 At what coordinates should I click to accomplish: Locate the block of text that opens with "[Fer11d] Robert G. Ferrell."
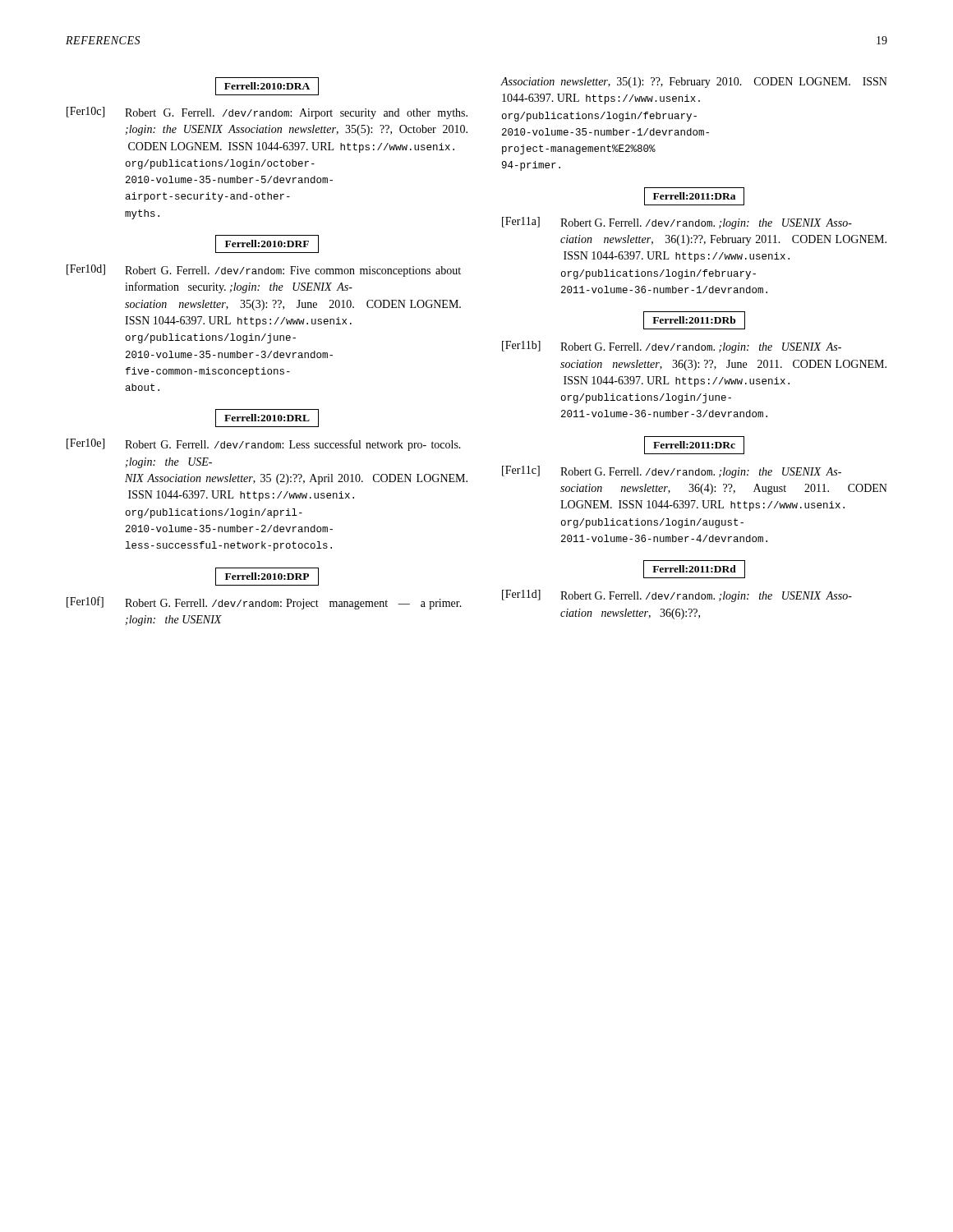[694, 605]
